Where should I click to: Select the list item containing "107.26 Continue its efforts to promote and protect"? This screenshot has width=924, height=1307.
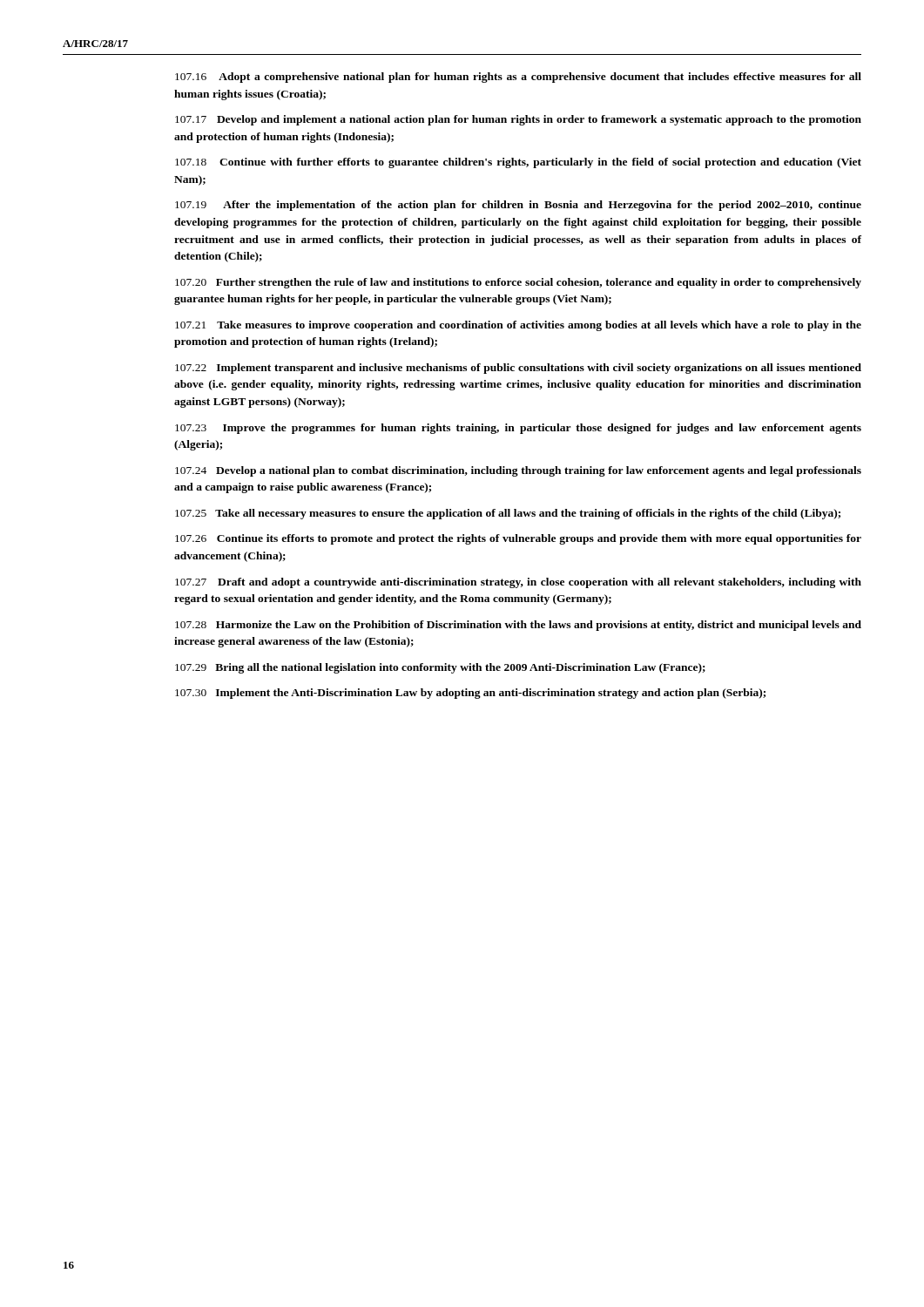point(518,547)
